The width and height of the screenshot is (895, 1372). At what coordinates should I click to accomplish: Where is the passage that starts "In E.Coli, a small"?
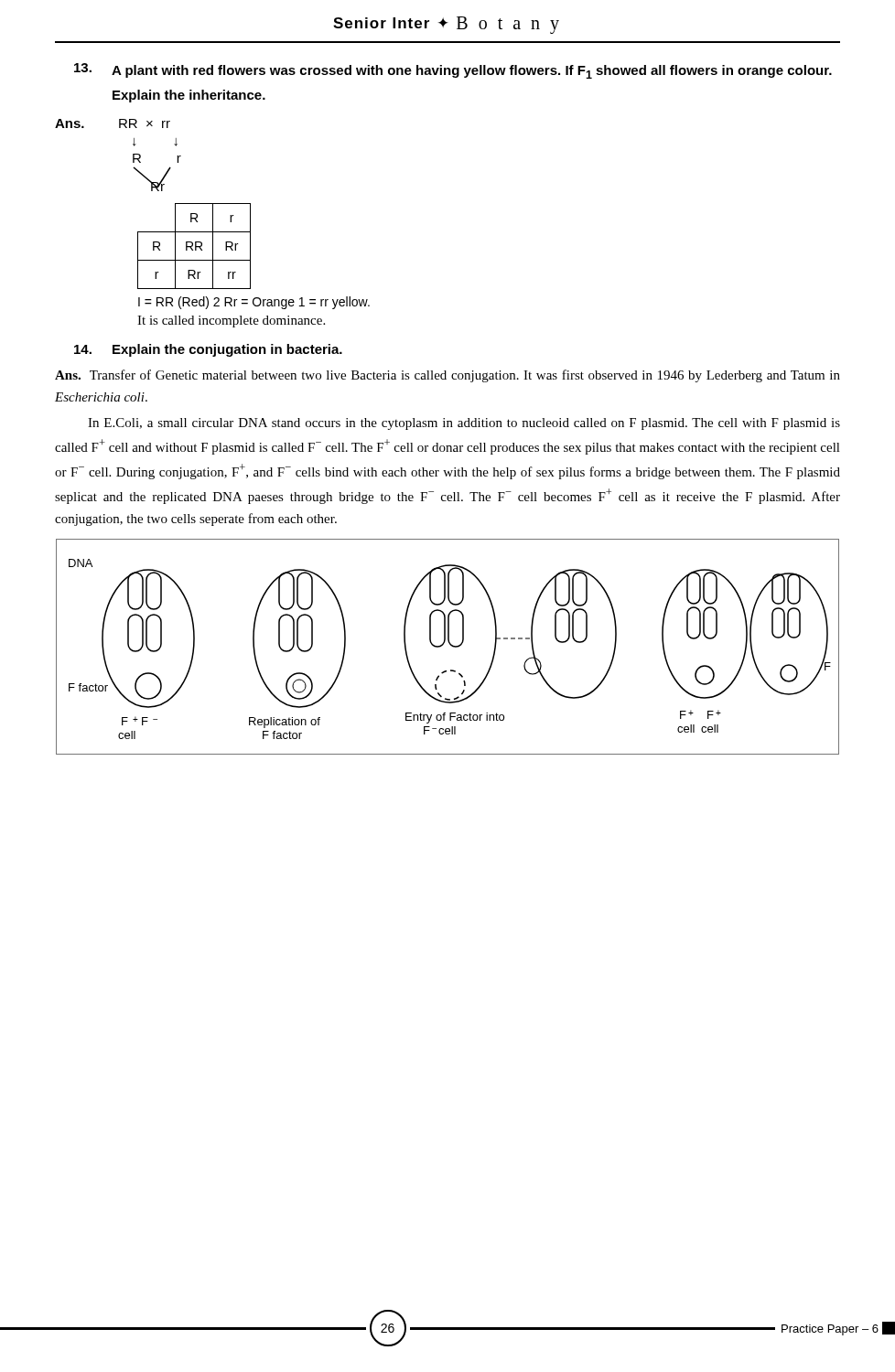tap(448, 470)
